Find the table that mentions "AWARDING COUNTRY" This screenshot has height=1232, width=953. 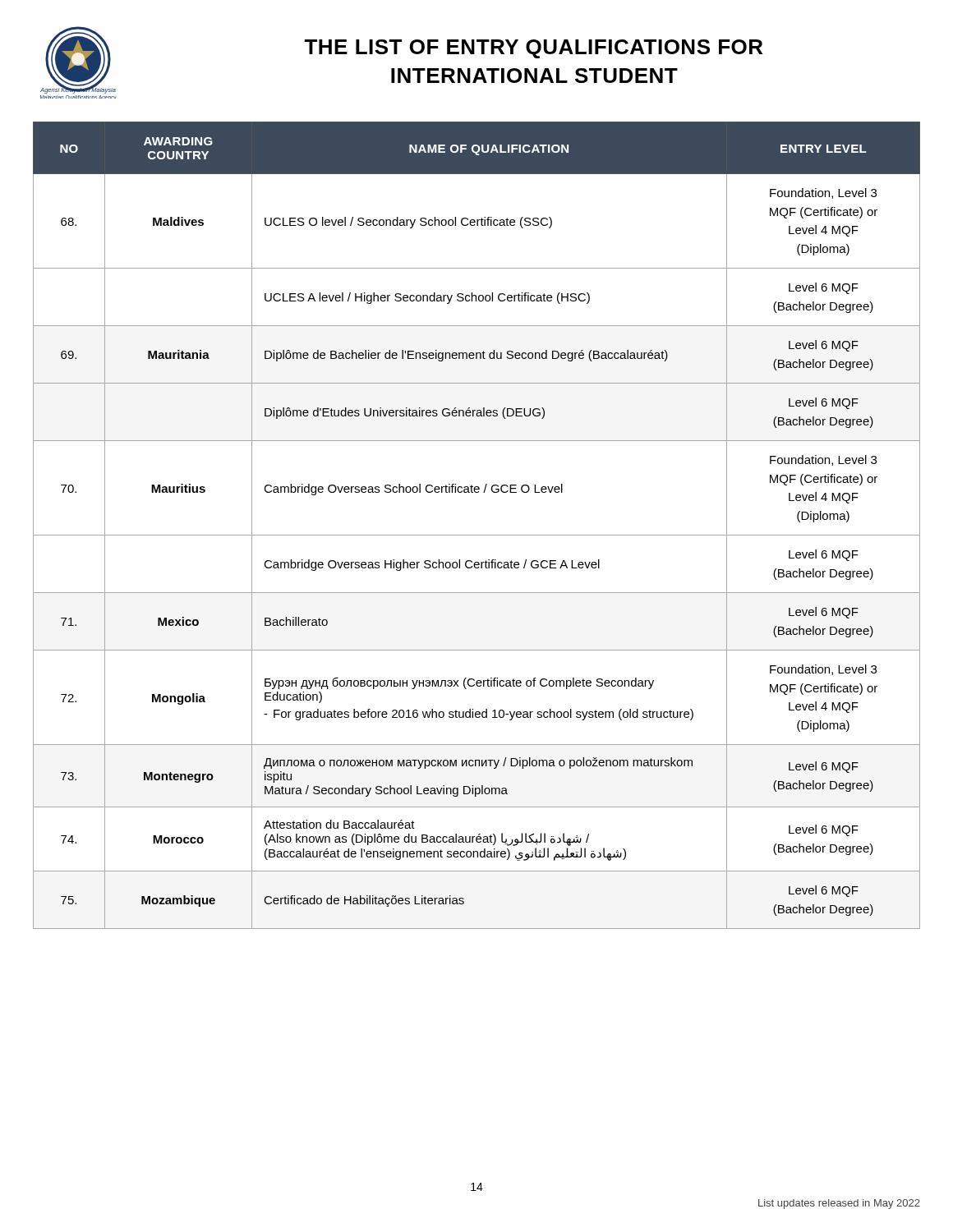tap(476, 525)
